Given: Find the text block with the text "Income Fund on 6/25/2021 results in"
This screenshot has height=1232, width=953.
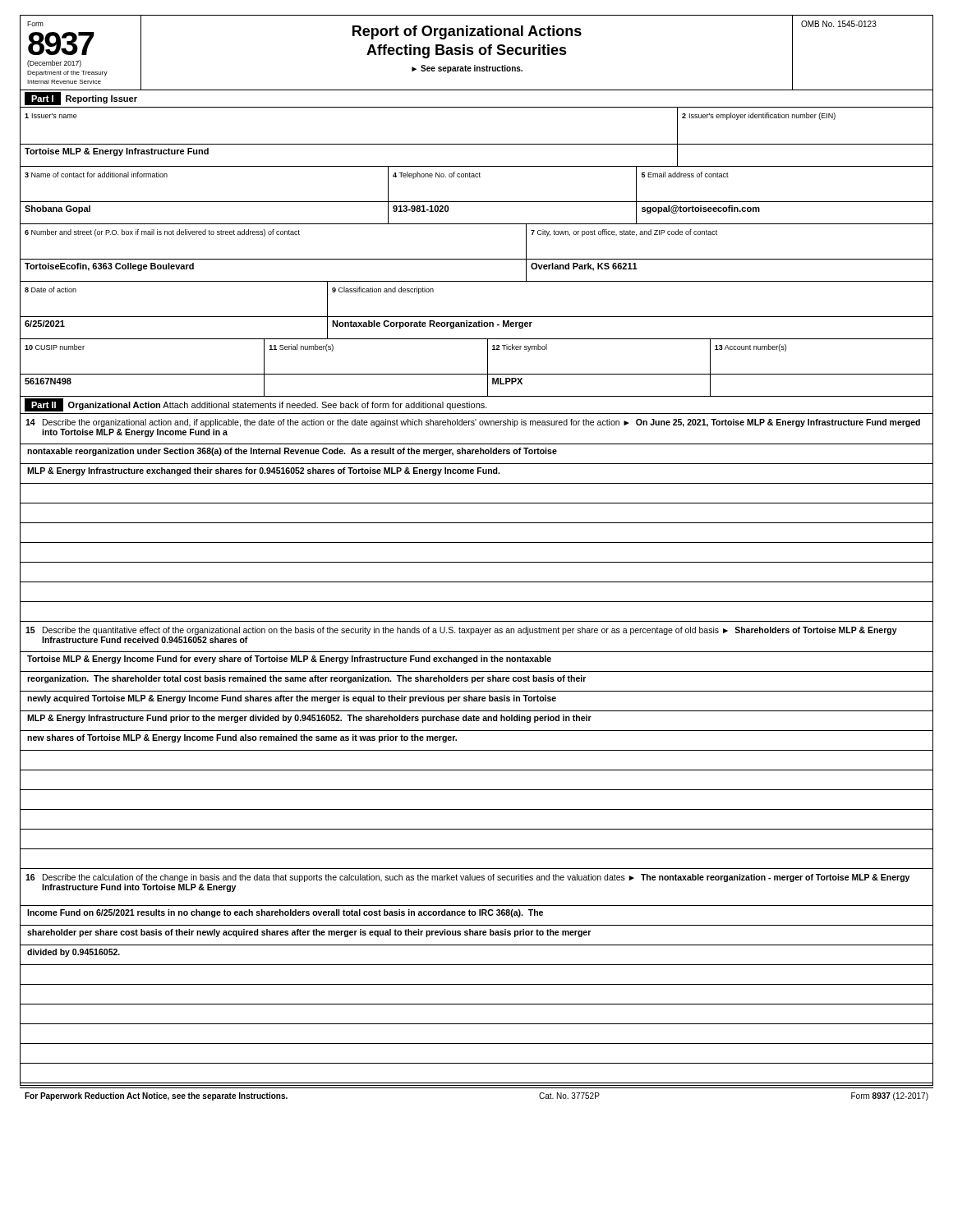Looking at the screenshot, I should pos(285,912).
